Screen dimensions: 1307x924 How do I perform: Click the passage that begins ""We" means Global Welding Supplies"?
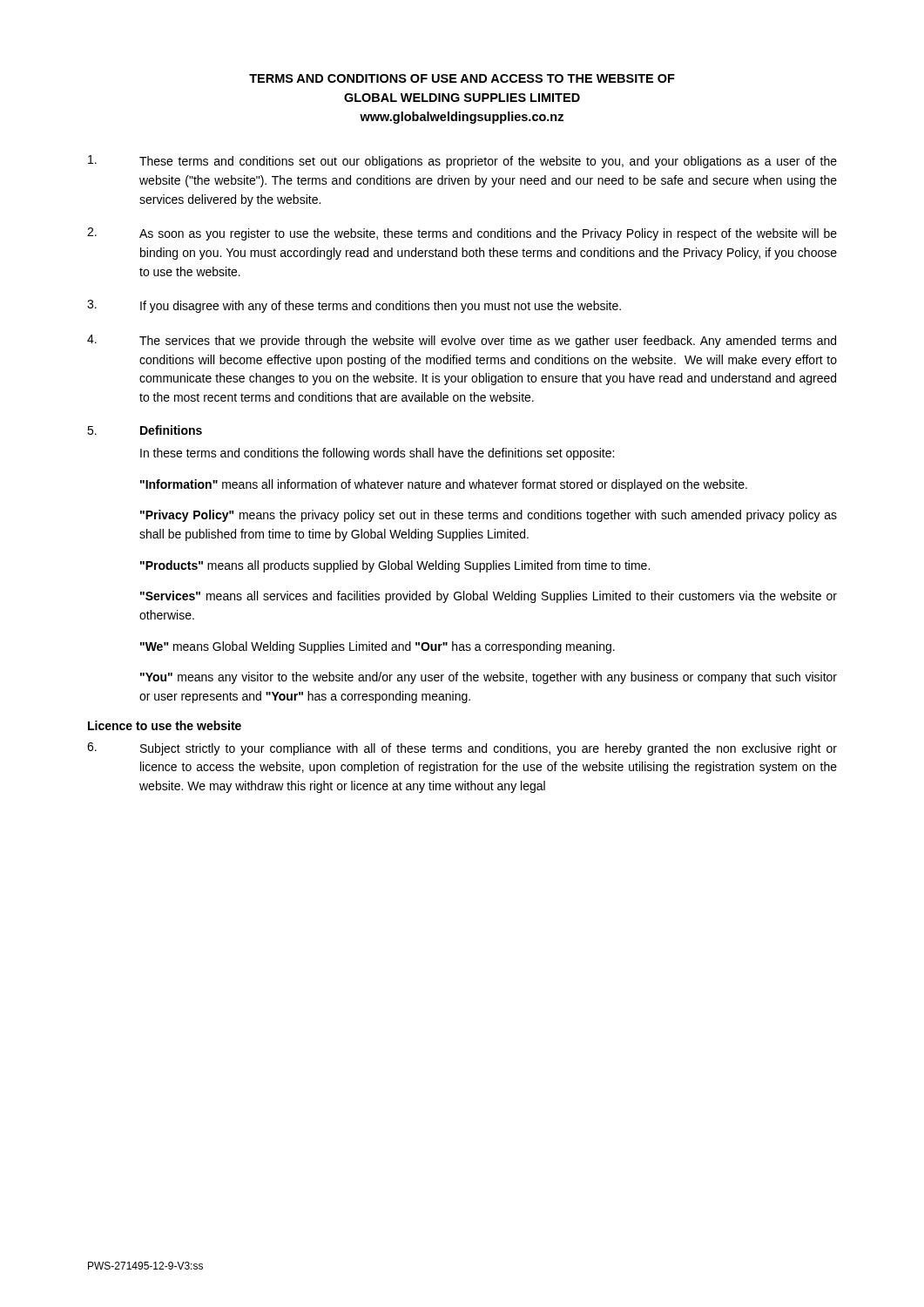tap(377, 646)
